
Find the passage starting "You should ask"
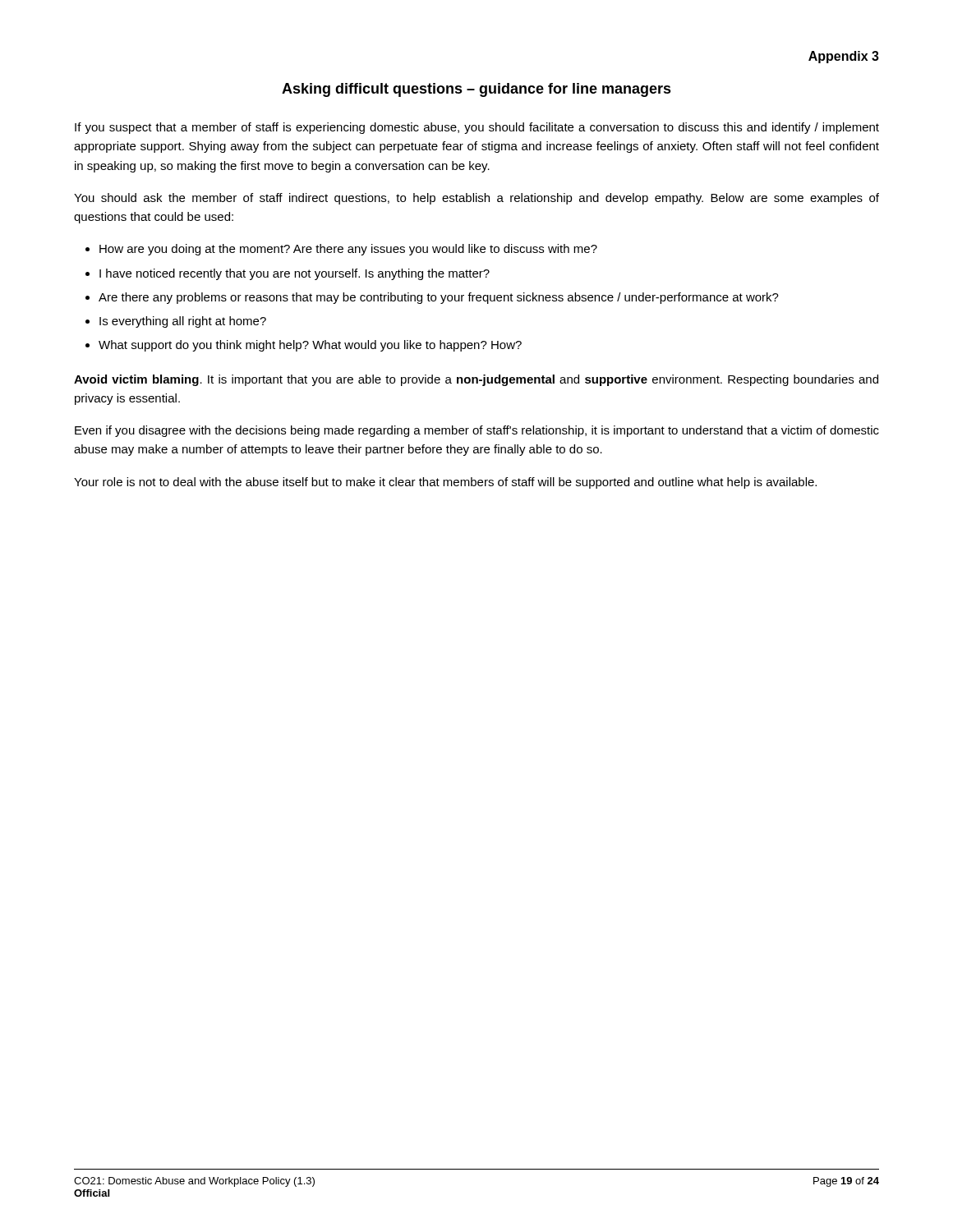click(476, 207)
